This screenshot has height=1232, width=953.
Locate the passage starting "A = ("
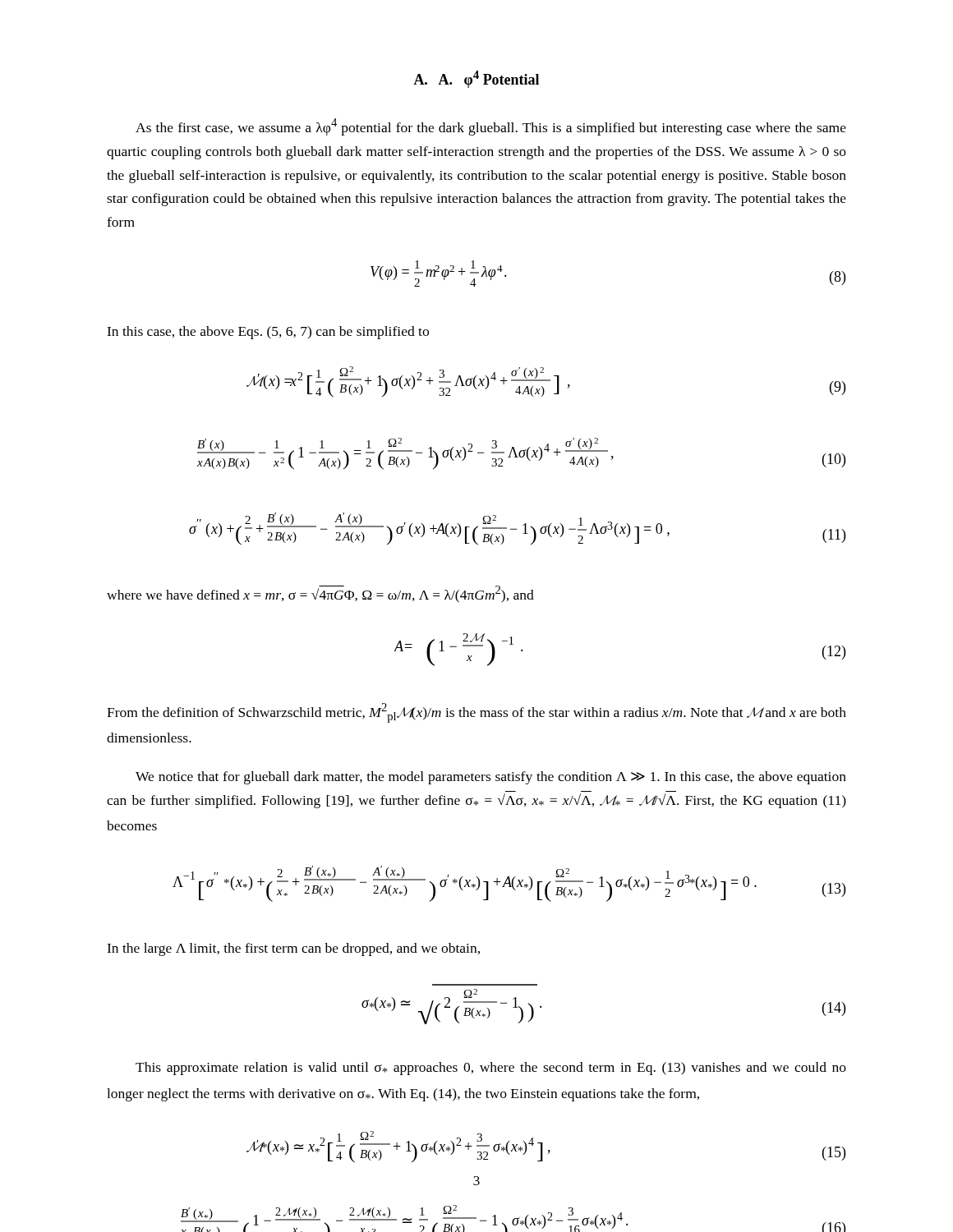474,646
